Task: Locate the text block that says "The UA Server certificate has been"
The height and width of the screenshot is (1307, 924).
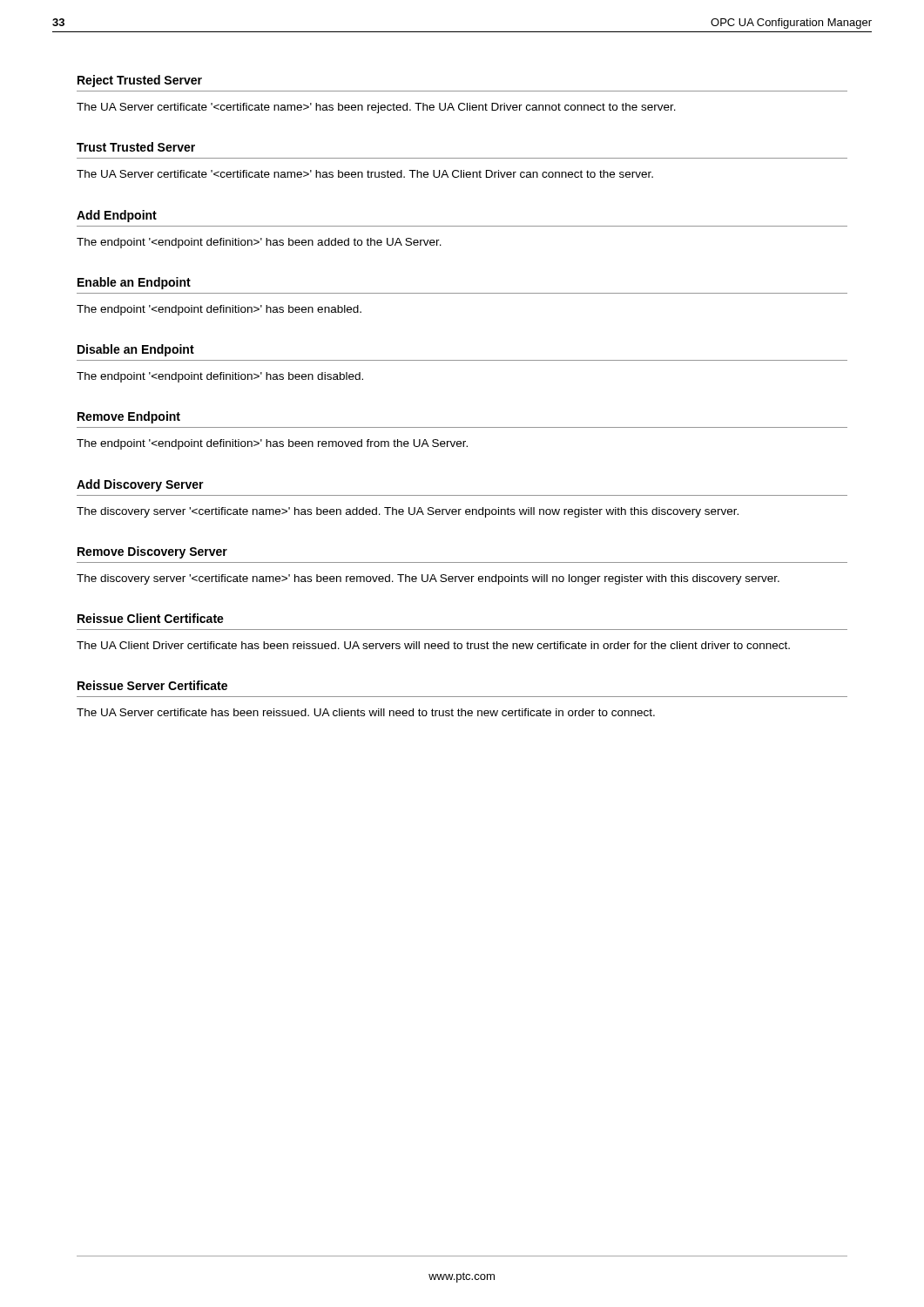Action: click(x=366, y=713)
